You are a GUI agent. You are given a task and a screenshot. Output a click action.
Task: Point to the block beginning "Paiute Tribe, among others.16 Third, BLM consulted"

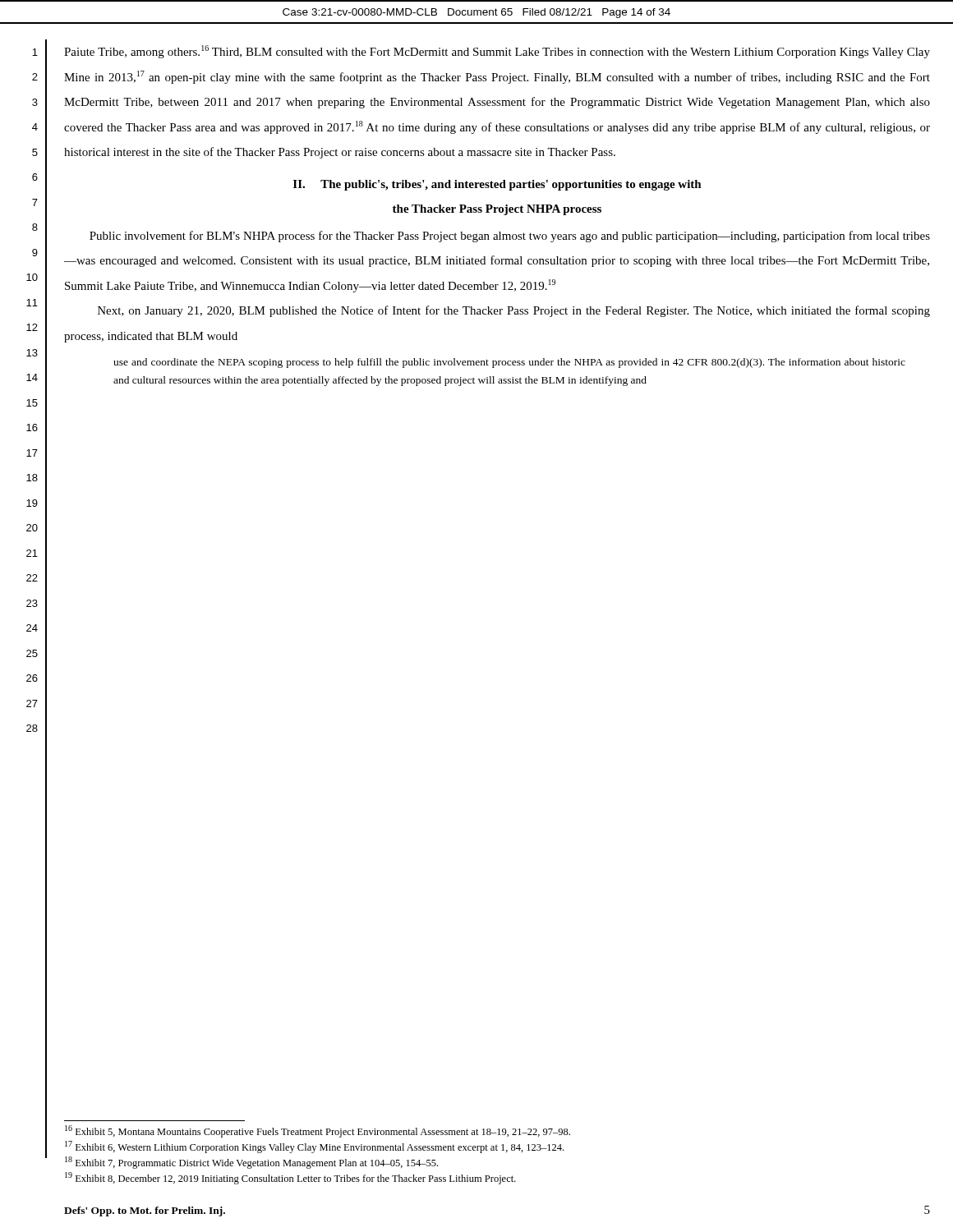pyautogui.click(x=497, y=101)
